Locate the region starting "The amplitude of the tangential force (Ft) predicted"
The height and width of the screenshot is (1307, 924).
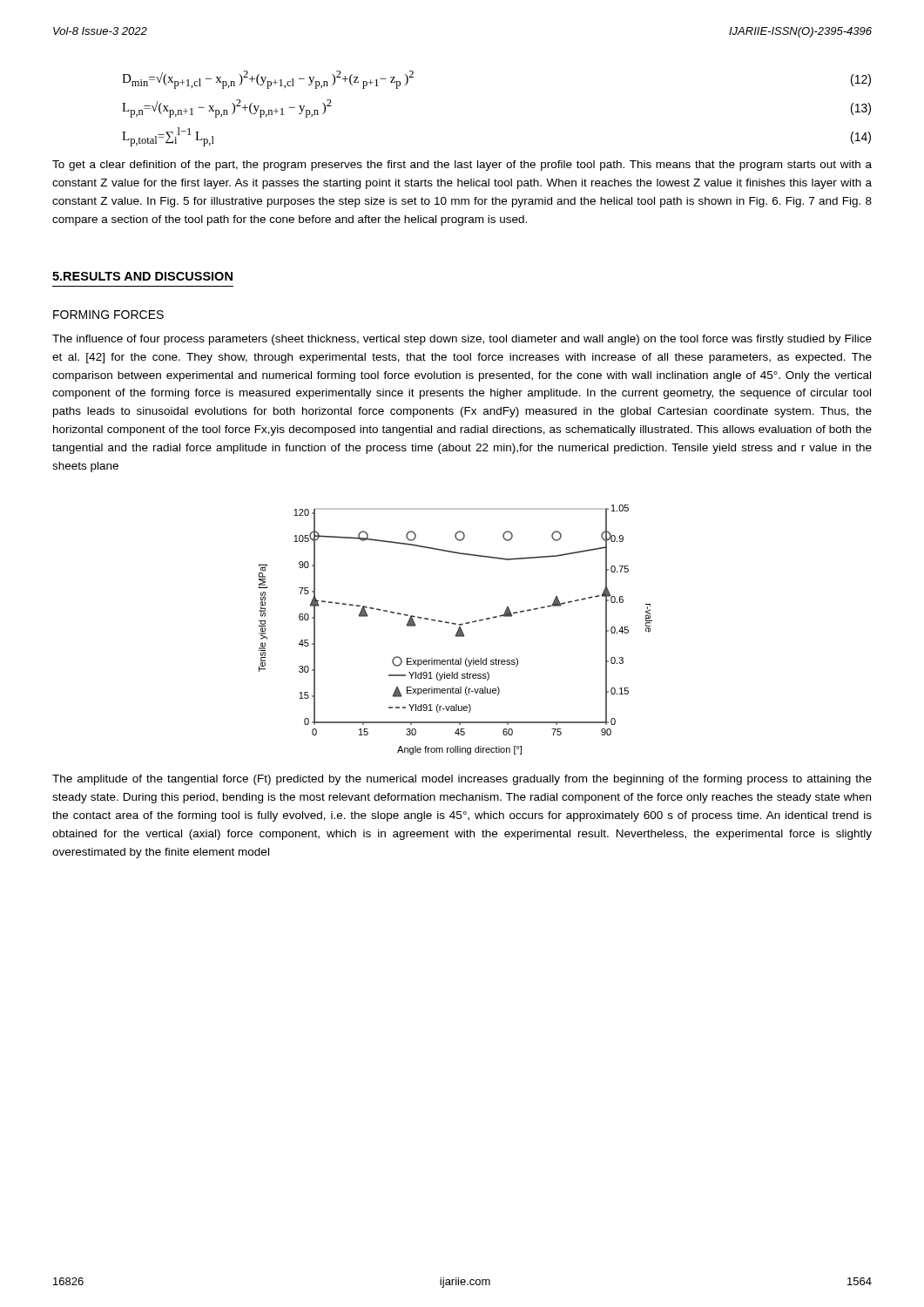(462, 815)
